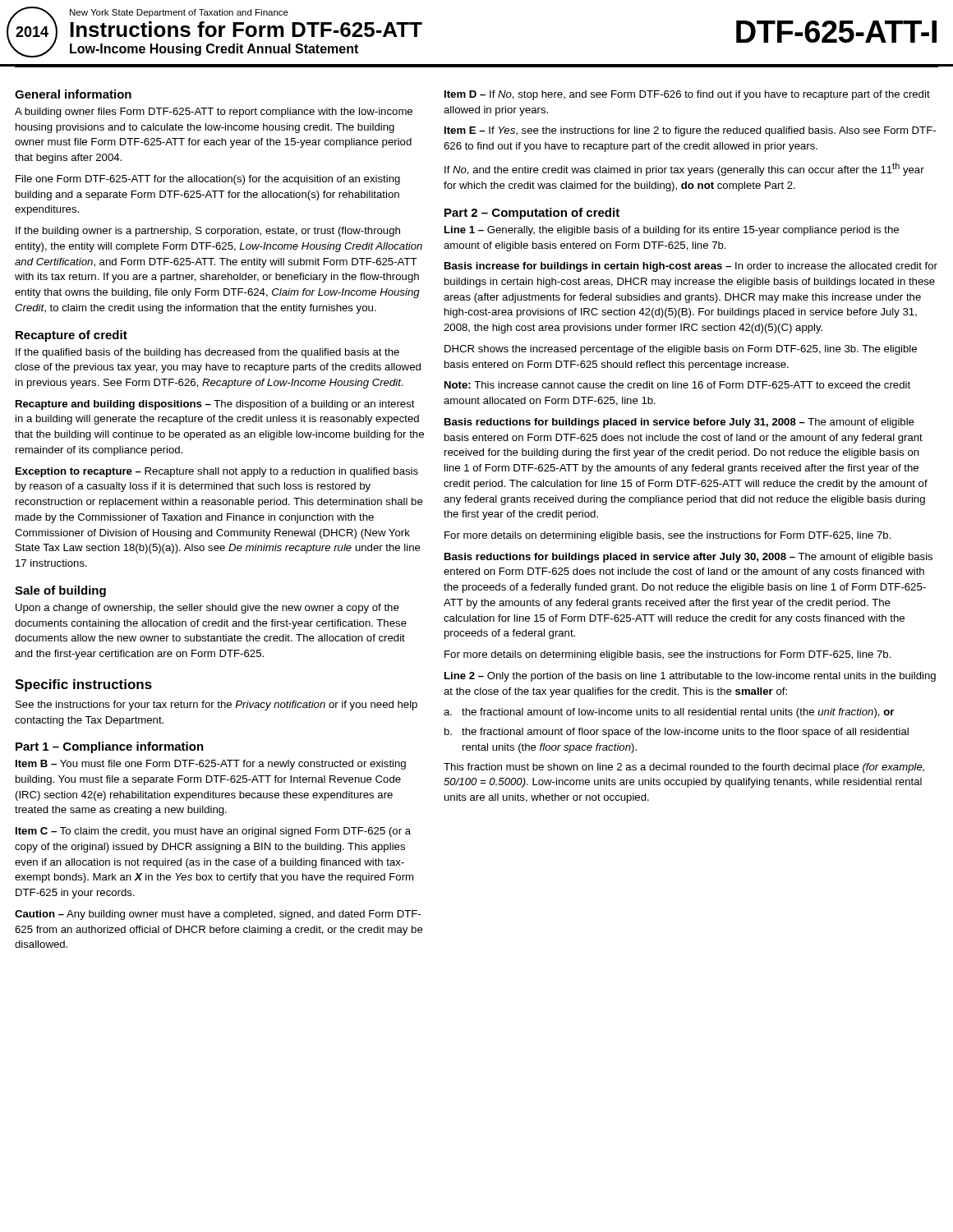
Task: Point to the element starting "Item E –"
Action: [x=691, y=139]
